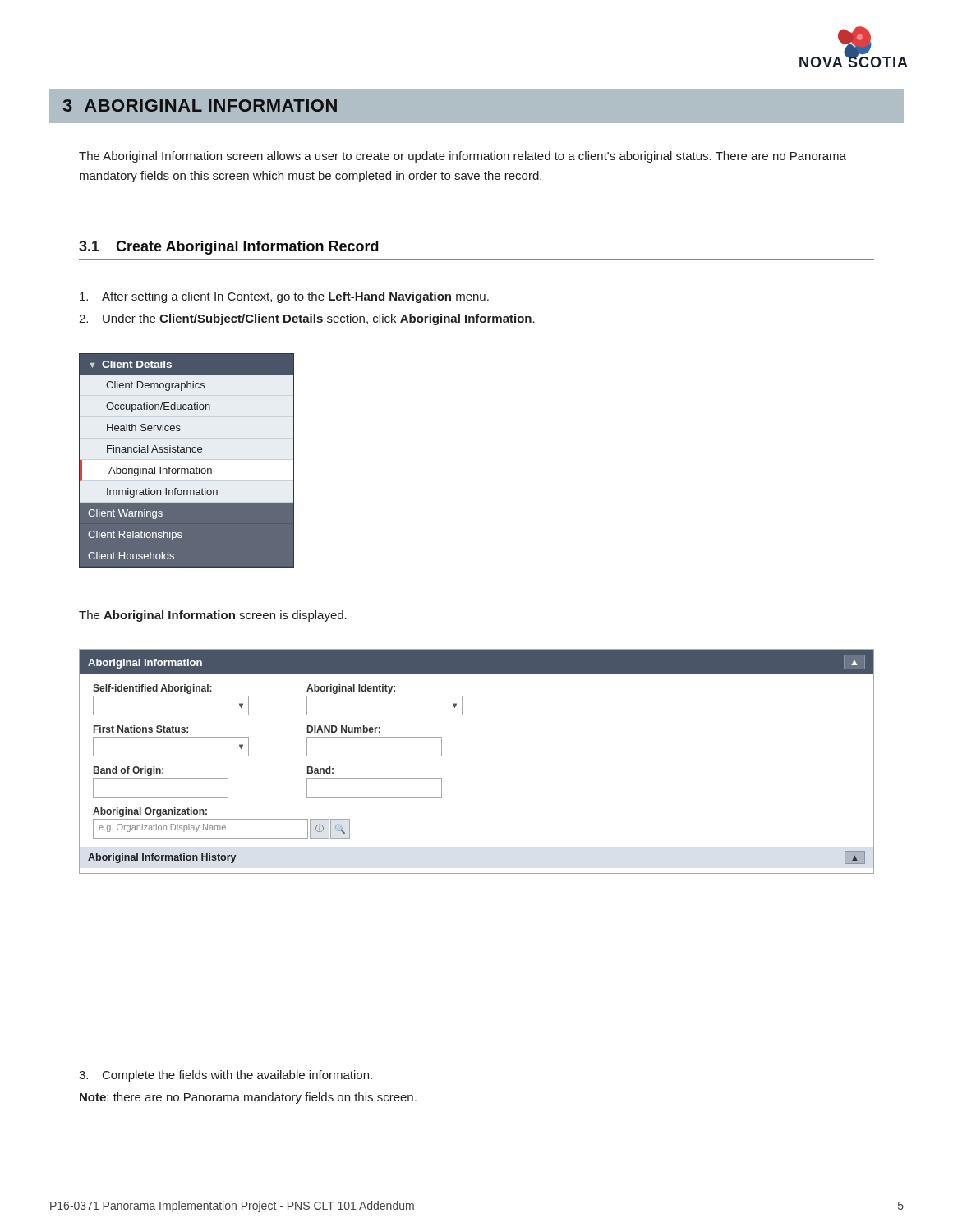The width and height of the screenshot is (953, 1232).
Task: Find the block on this page that starts "3. Complete the fields with the"
Action: [x=226, y=1075]
